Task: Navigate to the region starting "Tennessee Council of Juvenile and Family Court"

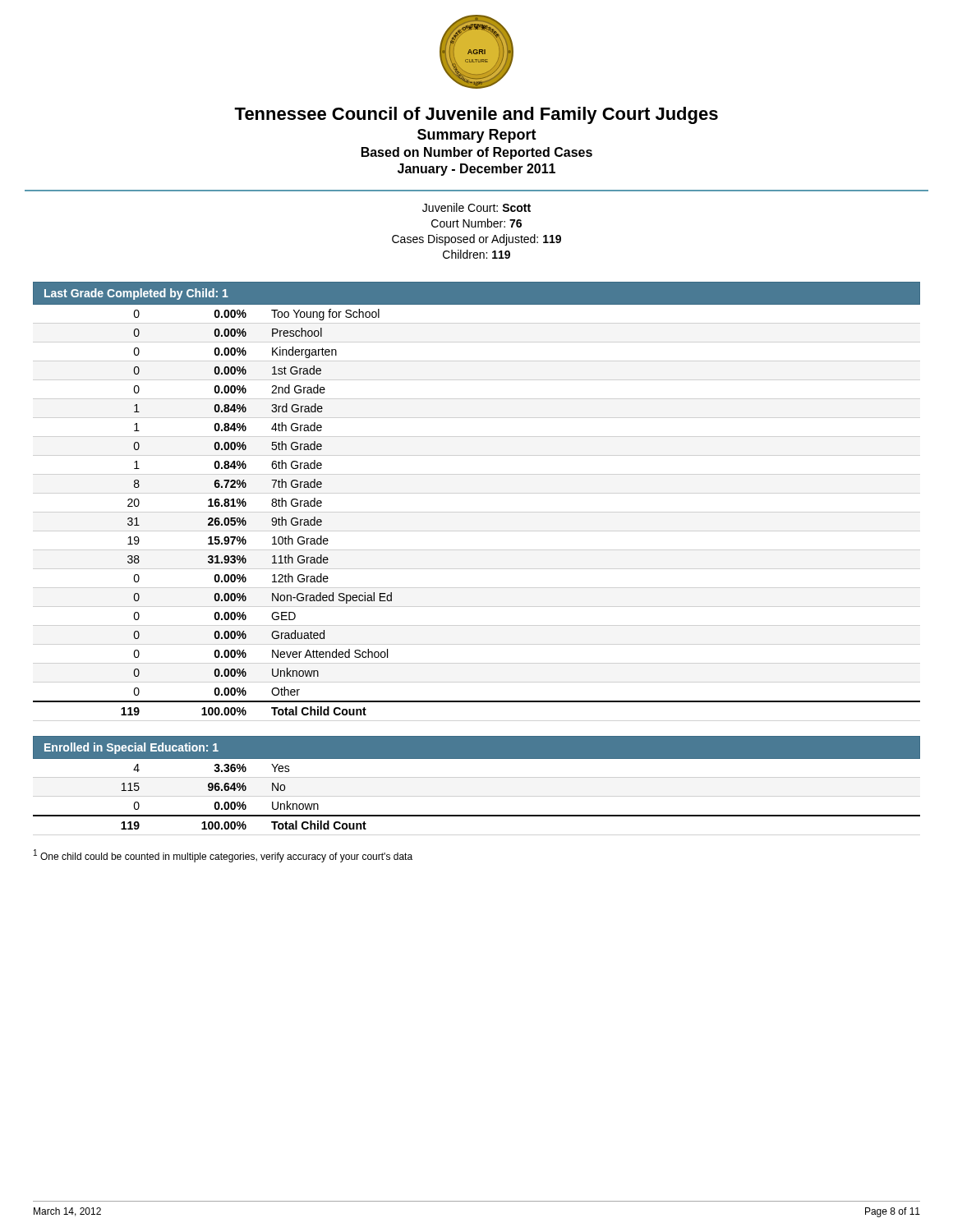Action: (x=476, y=114)
